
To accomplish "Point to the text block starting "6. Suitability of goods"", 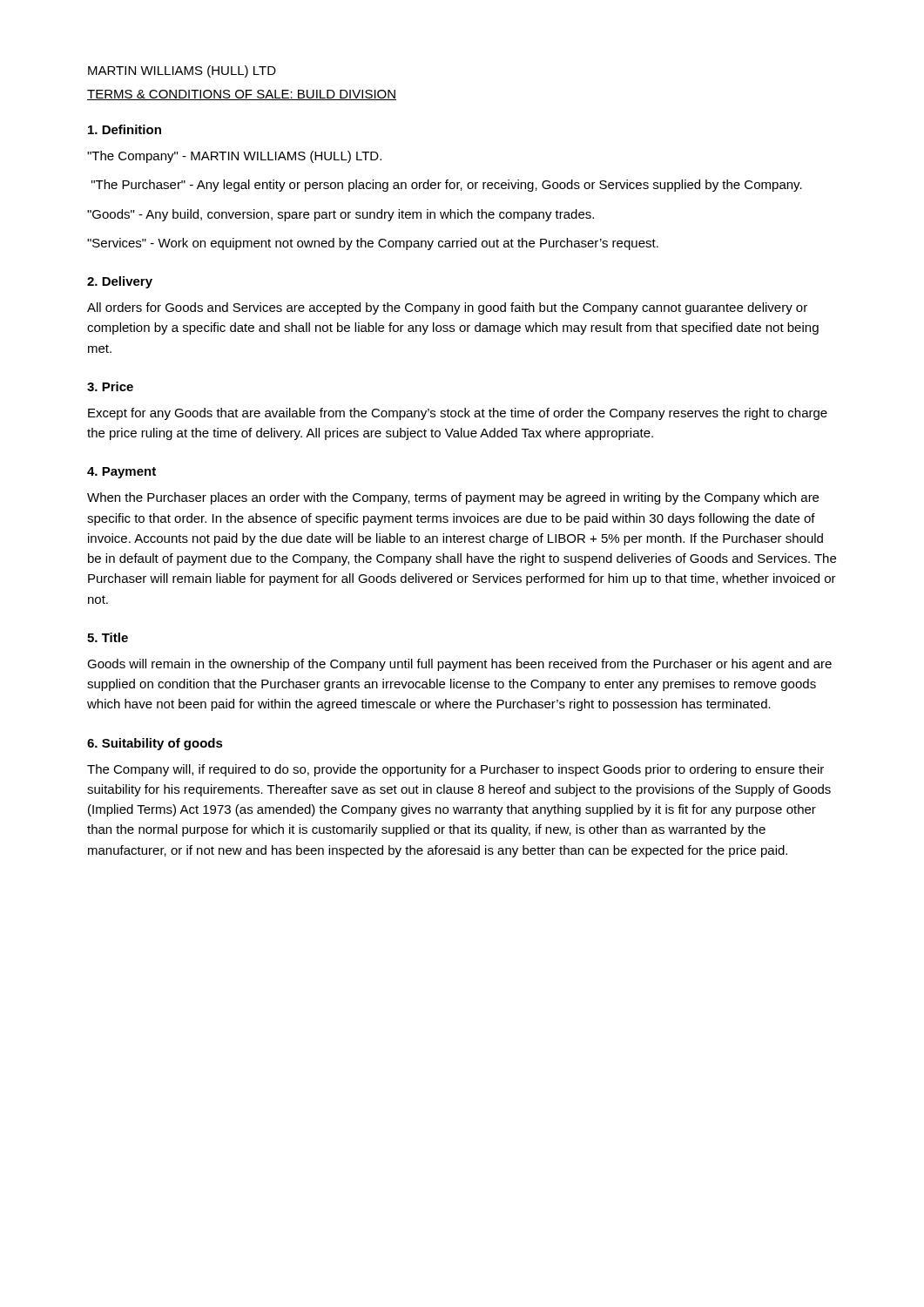I will point(155,742).
